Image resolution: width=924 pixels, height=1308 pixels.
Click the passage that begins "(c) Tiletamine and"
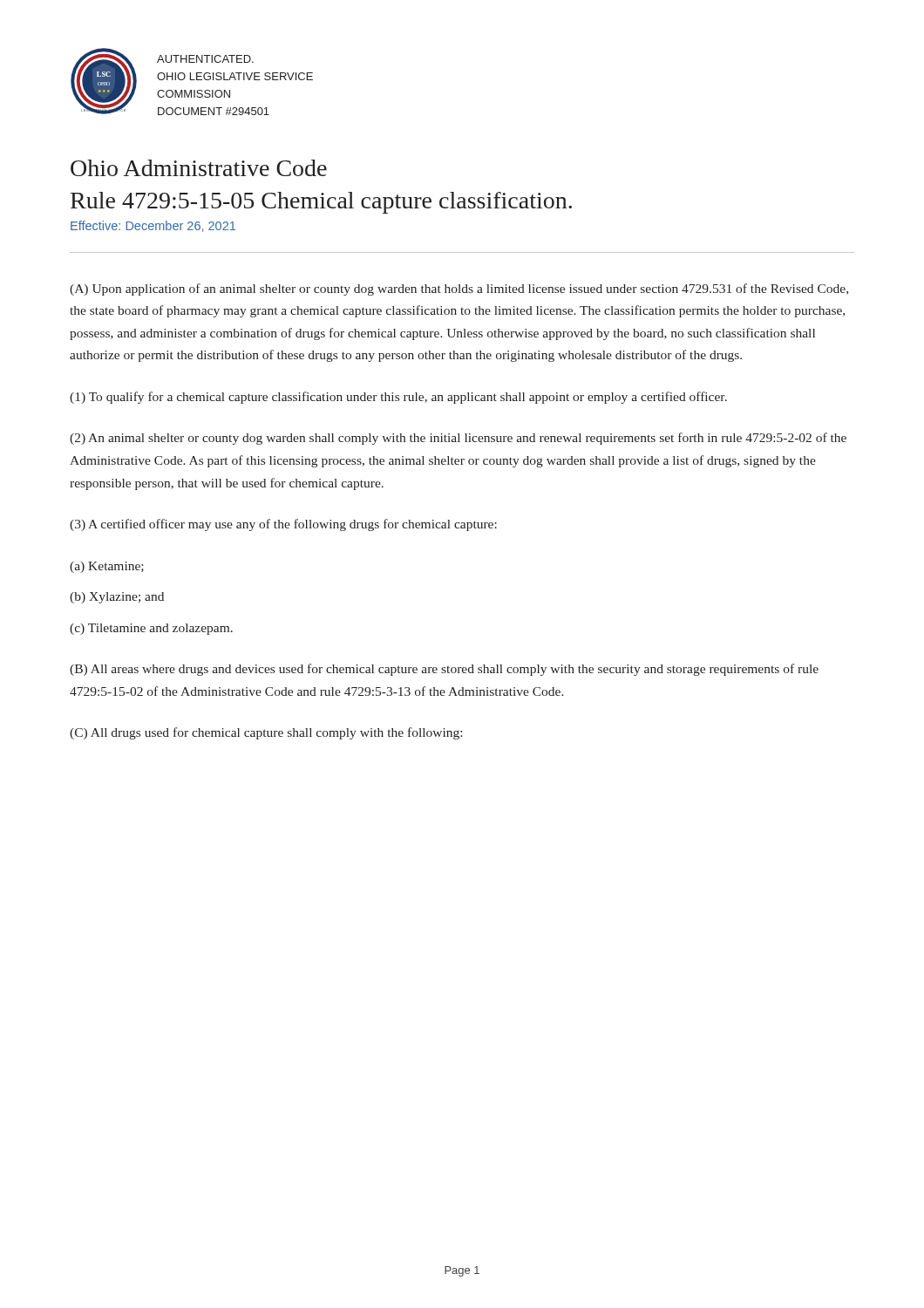coord(152,627)
